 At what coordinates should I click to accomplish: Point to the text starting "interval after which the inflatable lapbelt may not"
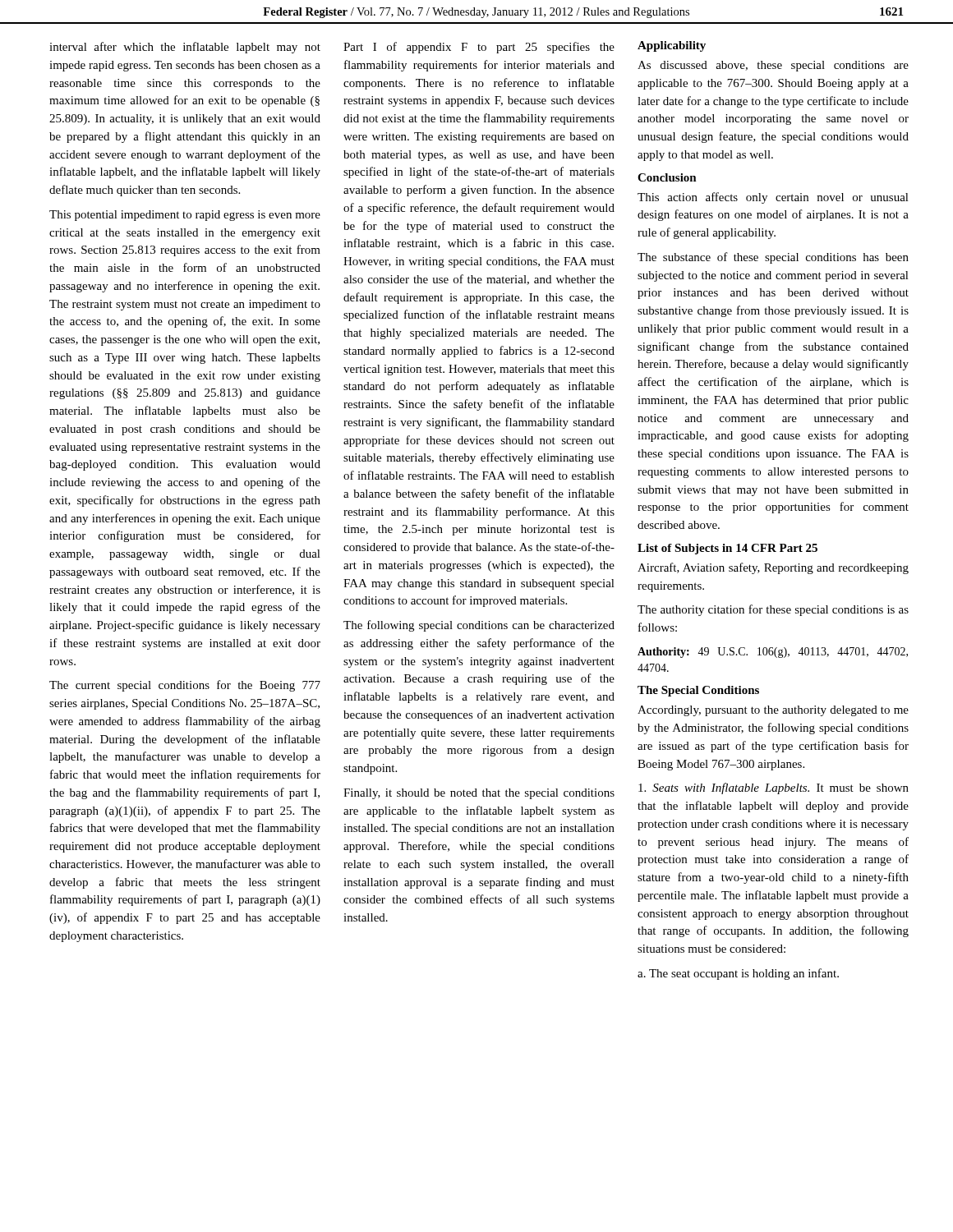(185, 119)
